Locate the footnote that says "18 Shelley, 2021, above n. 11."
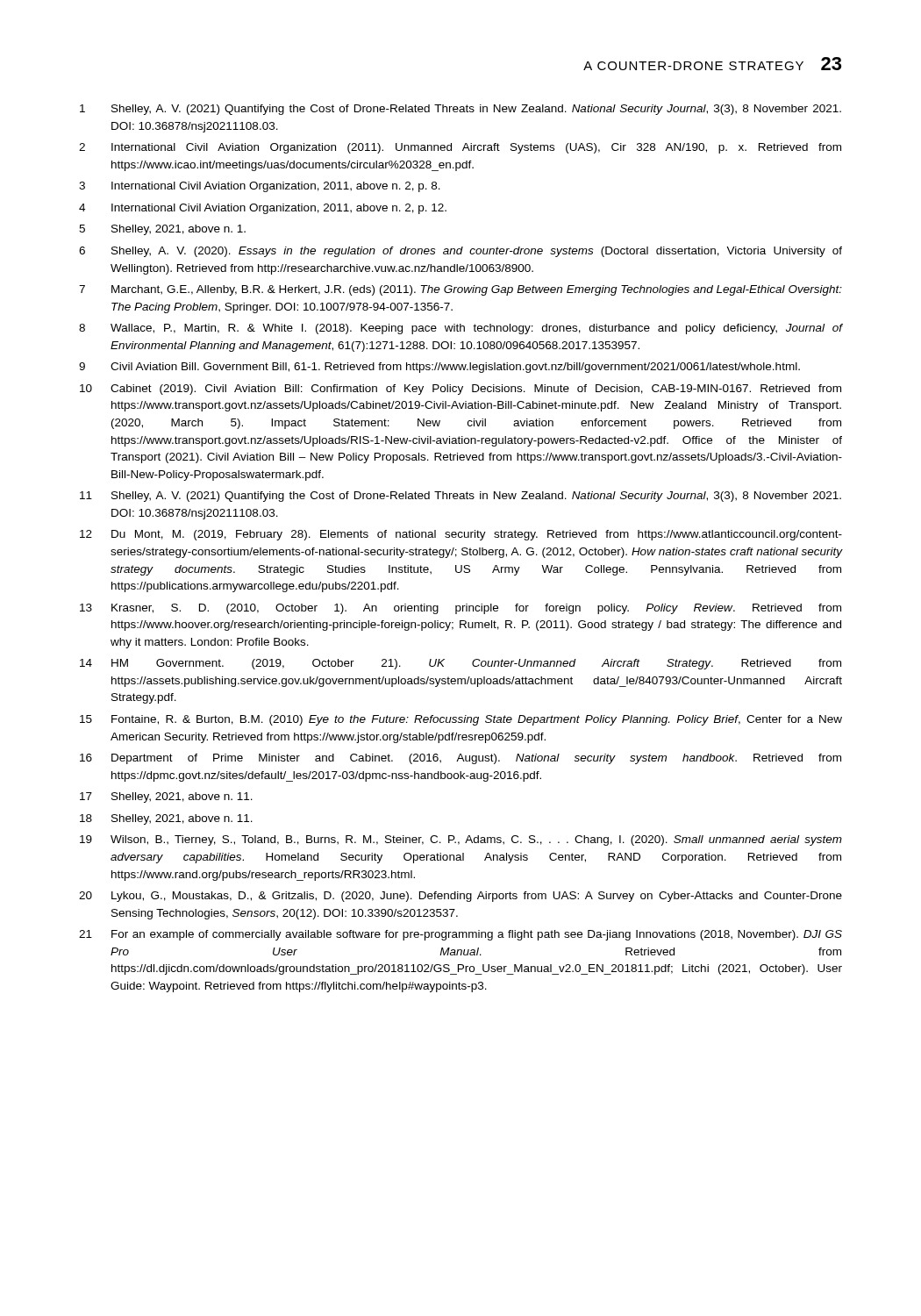Viewport: 921px width, 1316px height. point(166,819)
